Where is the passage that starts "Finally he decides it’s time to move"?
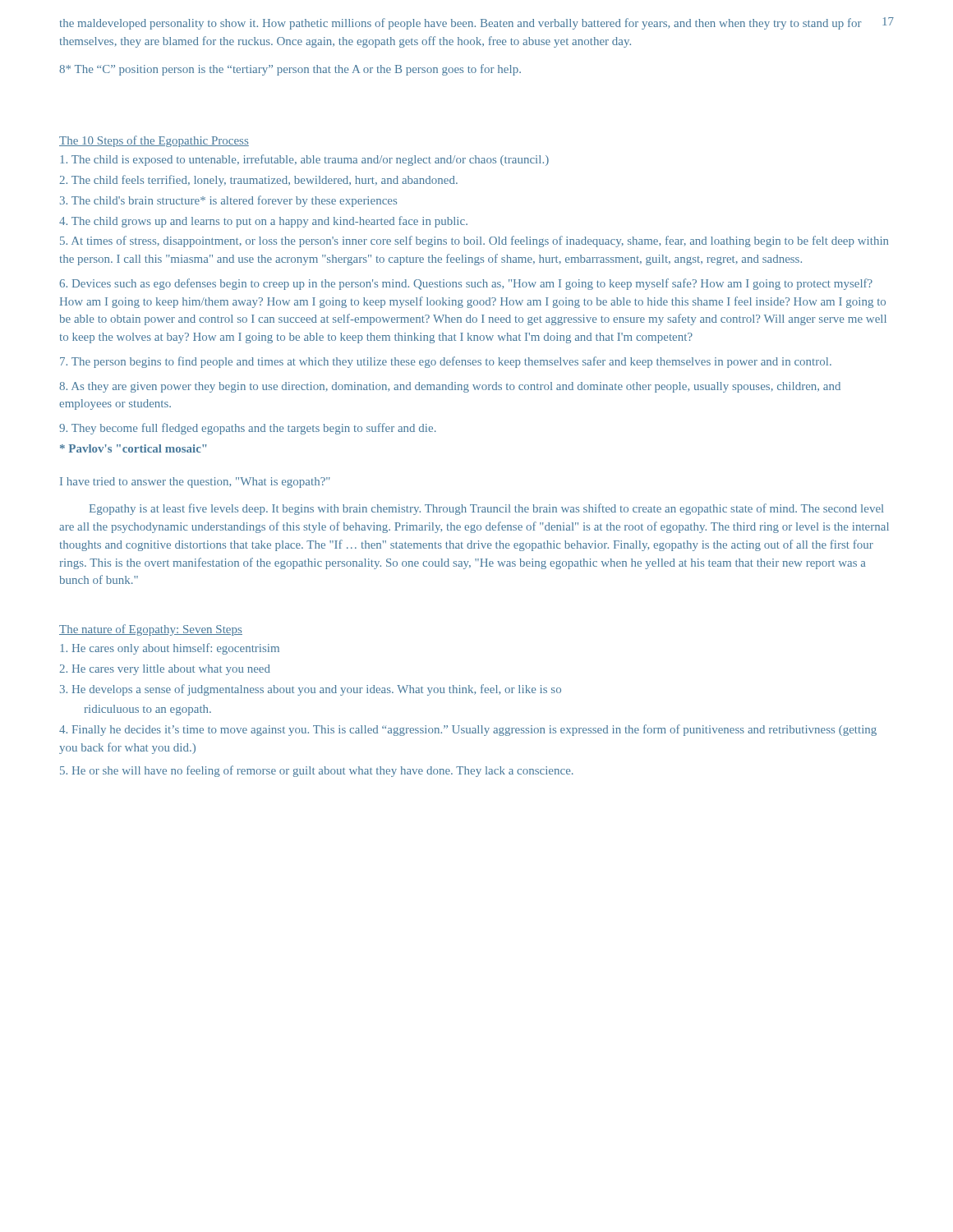Image resolution: width=953 pixels, height=1232 pixels. point(468,738)
